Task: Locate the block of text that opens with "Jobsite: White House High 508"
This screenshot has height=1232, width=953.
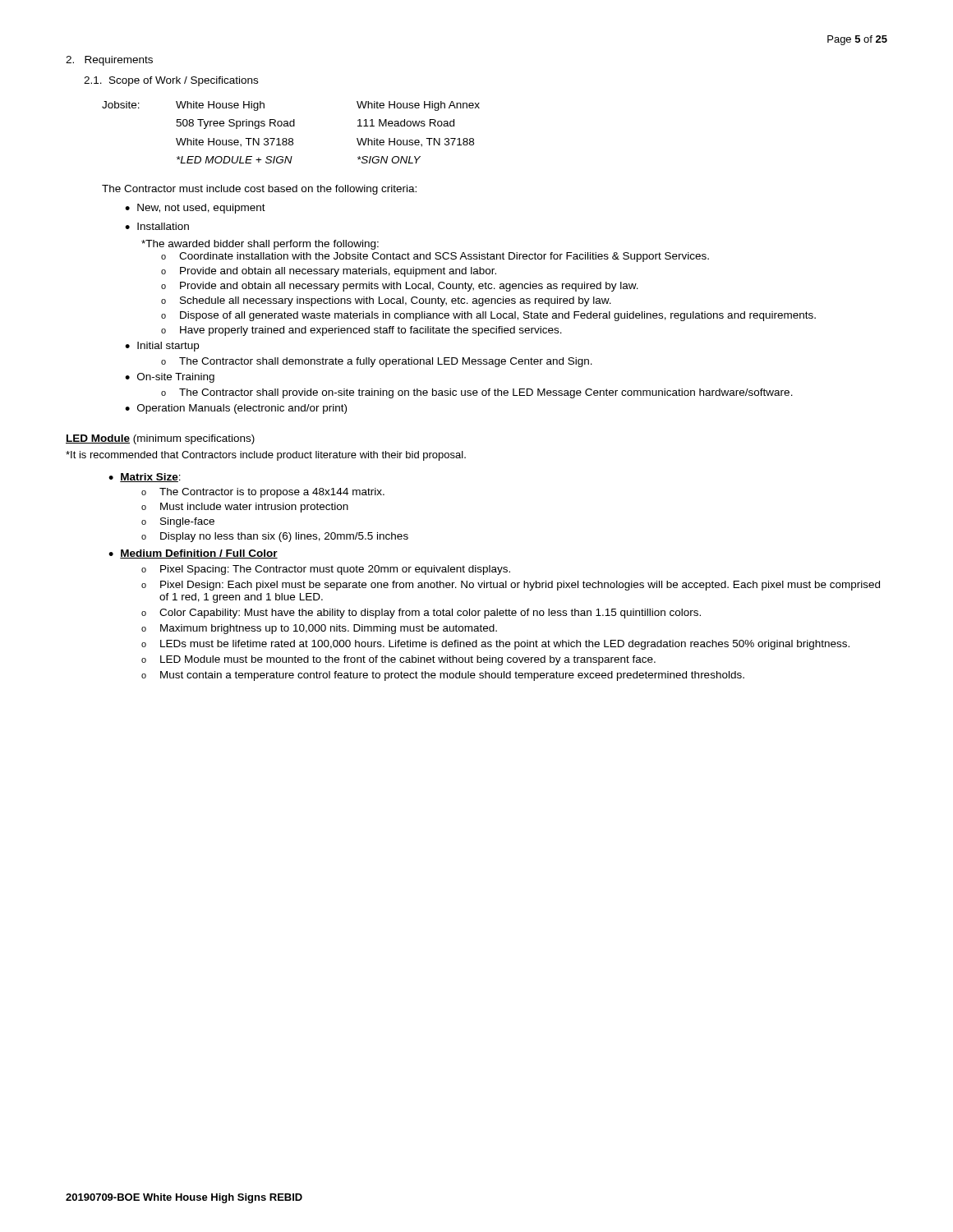Action: click(x=122, y=106)
